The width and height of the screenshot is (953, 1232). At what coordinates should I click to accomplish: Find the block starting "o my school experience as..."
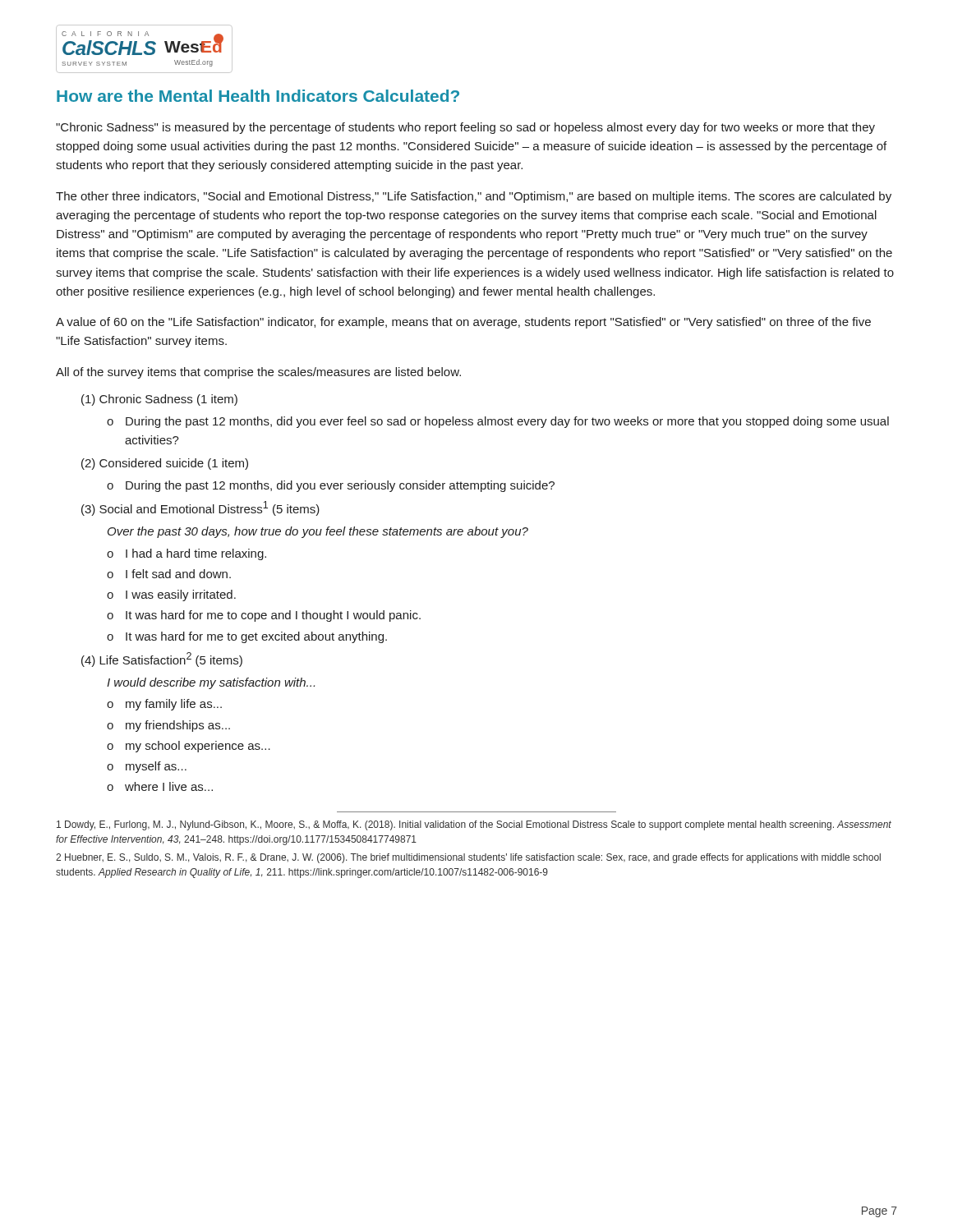[189, 745]
